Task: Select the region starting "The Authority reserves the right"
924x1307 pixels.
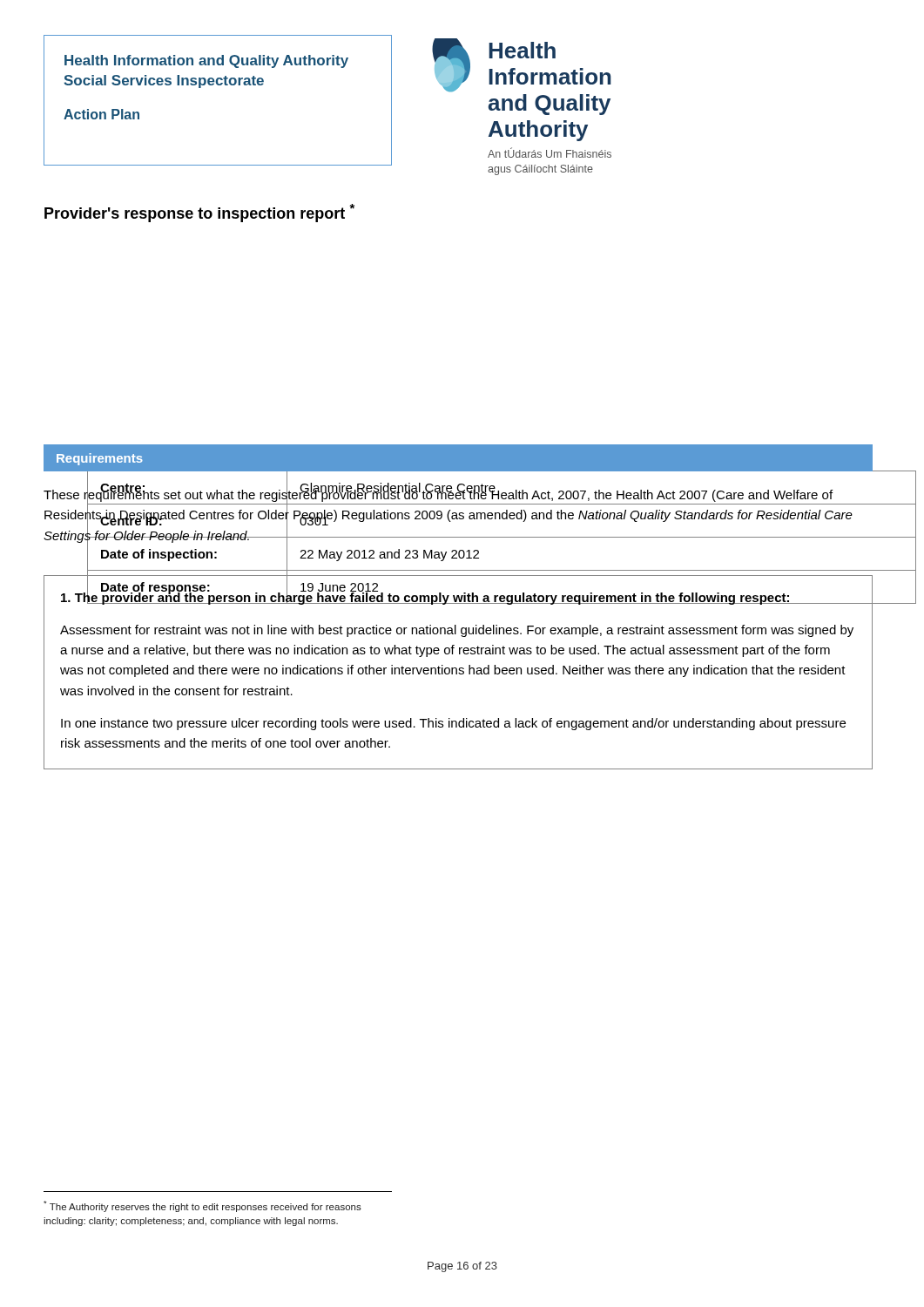Action: point(218,1213)
